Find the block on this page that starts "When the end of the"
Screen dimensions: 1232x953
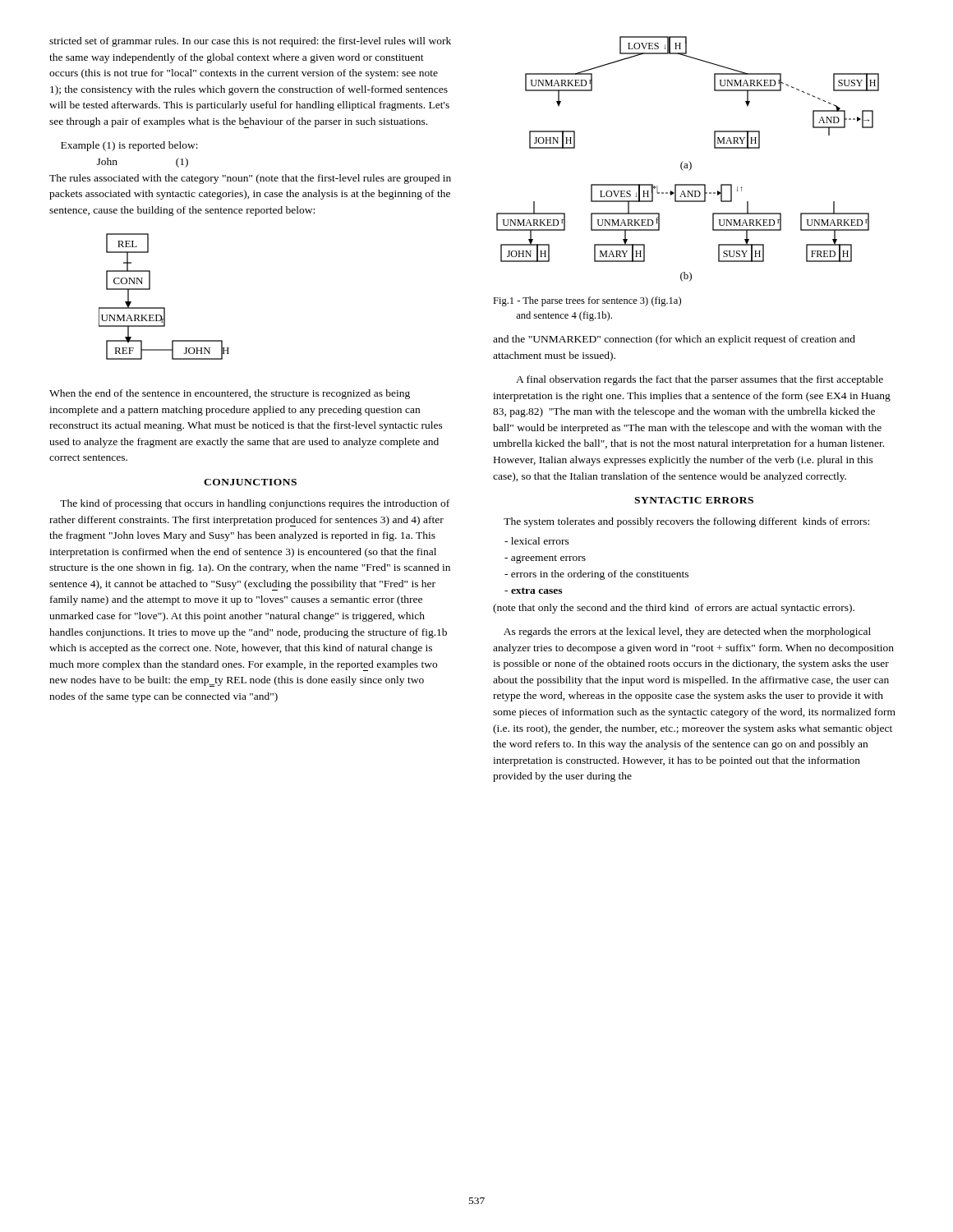246,425
